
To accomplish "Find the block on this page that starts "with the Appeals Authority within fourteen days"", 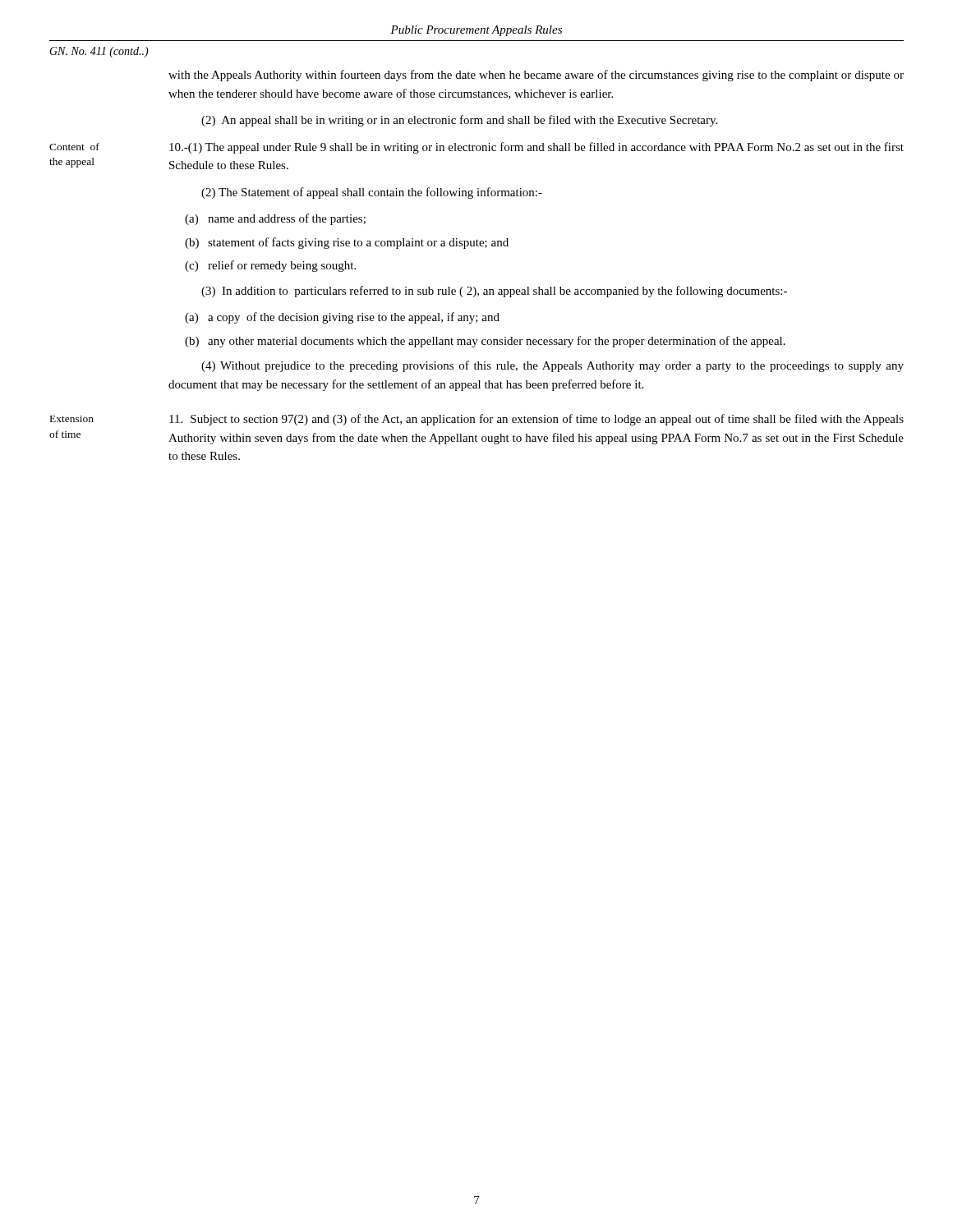I will [536, 84].
